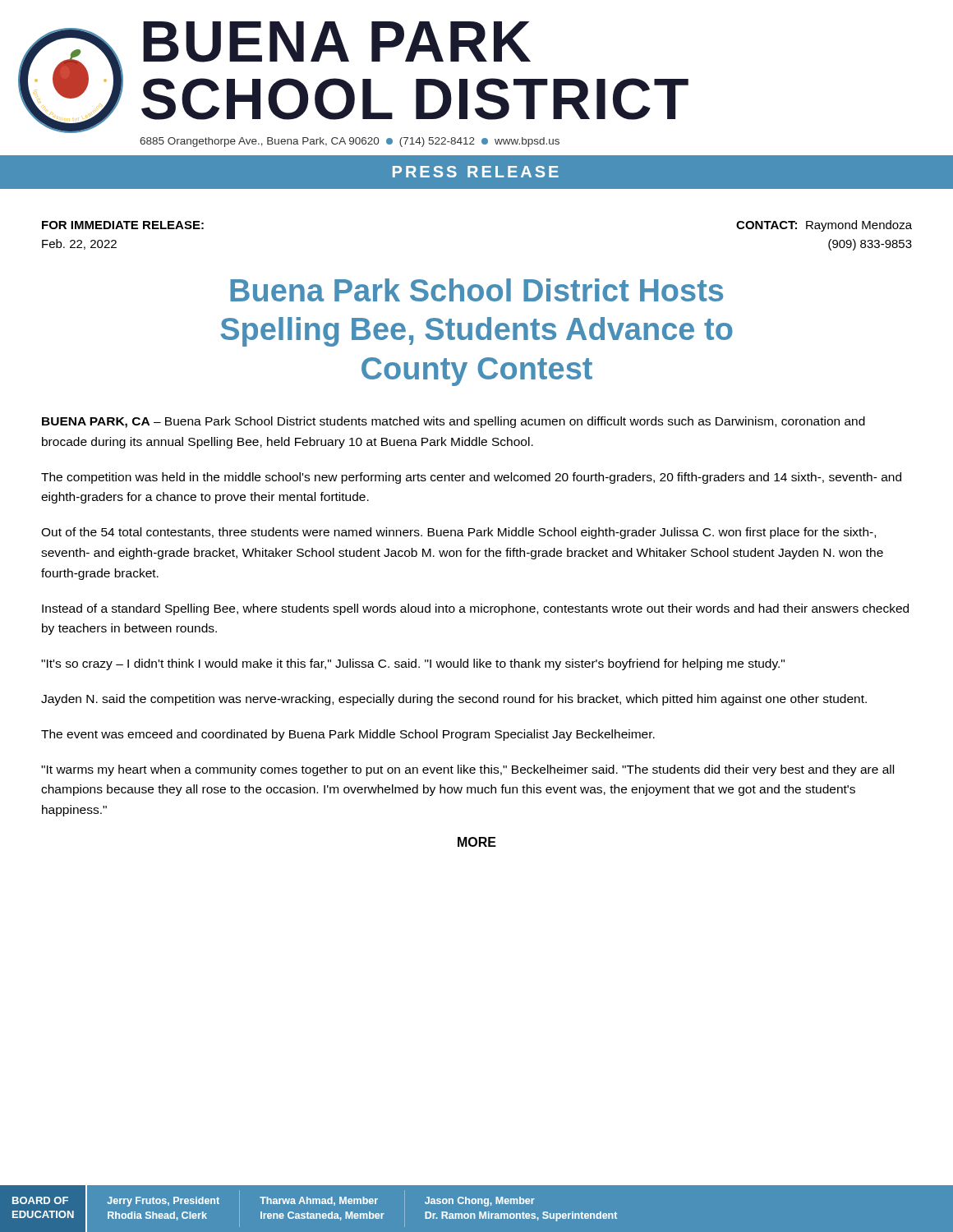Find the text block that reads "Instead of a"

click(475, 618)
